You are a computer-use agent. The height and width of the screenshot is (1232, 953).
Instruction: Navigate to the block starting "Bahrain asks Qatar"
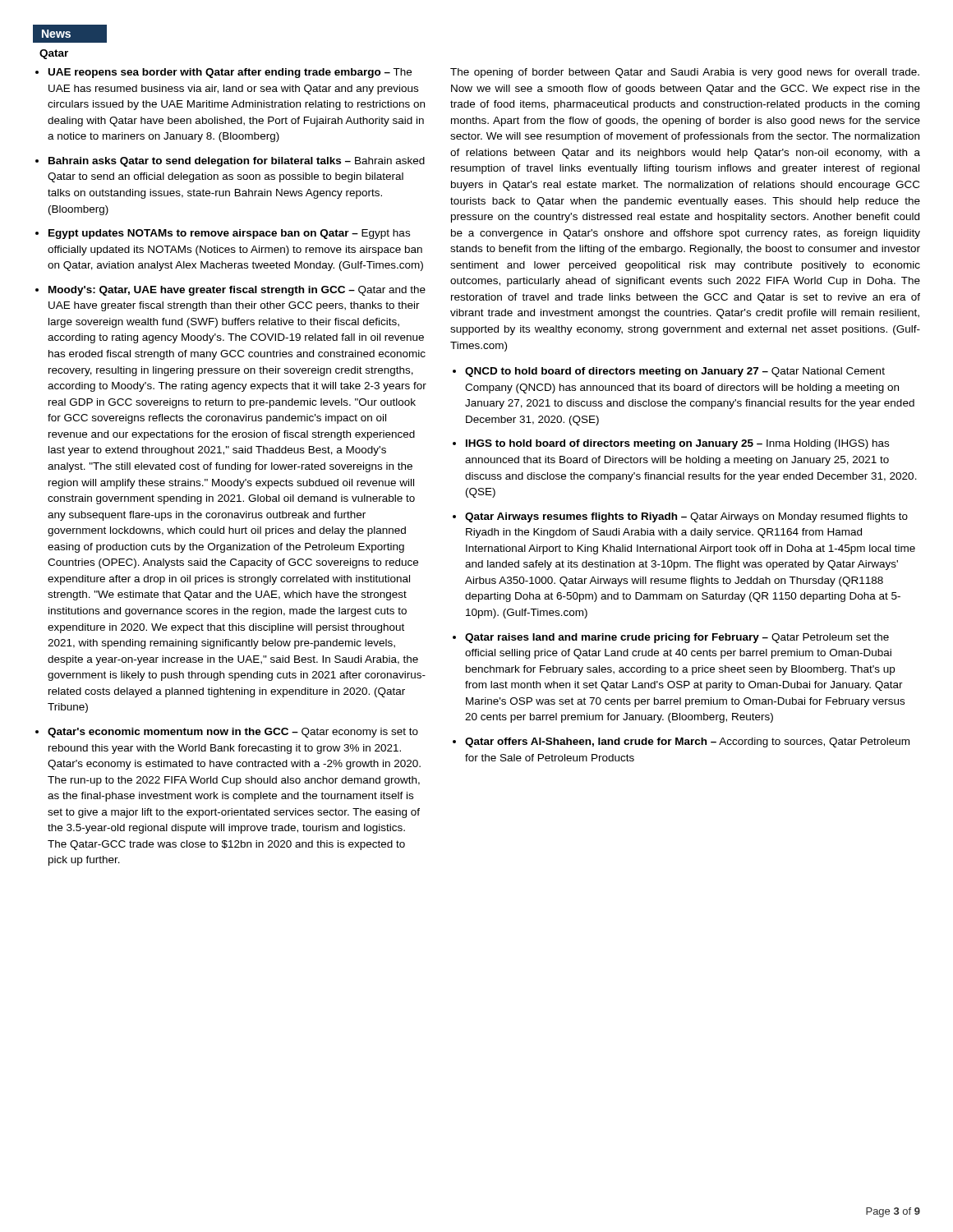click(x=236, y=184)
